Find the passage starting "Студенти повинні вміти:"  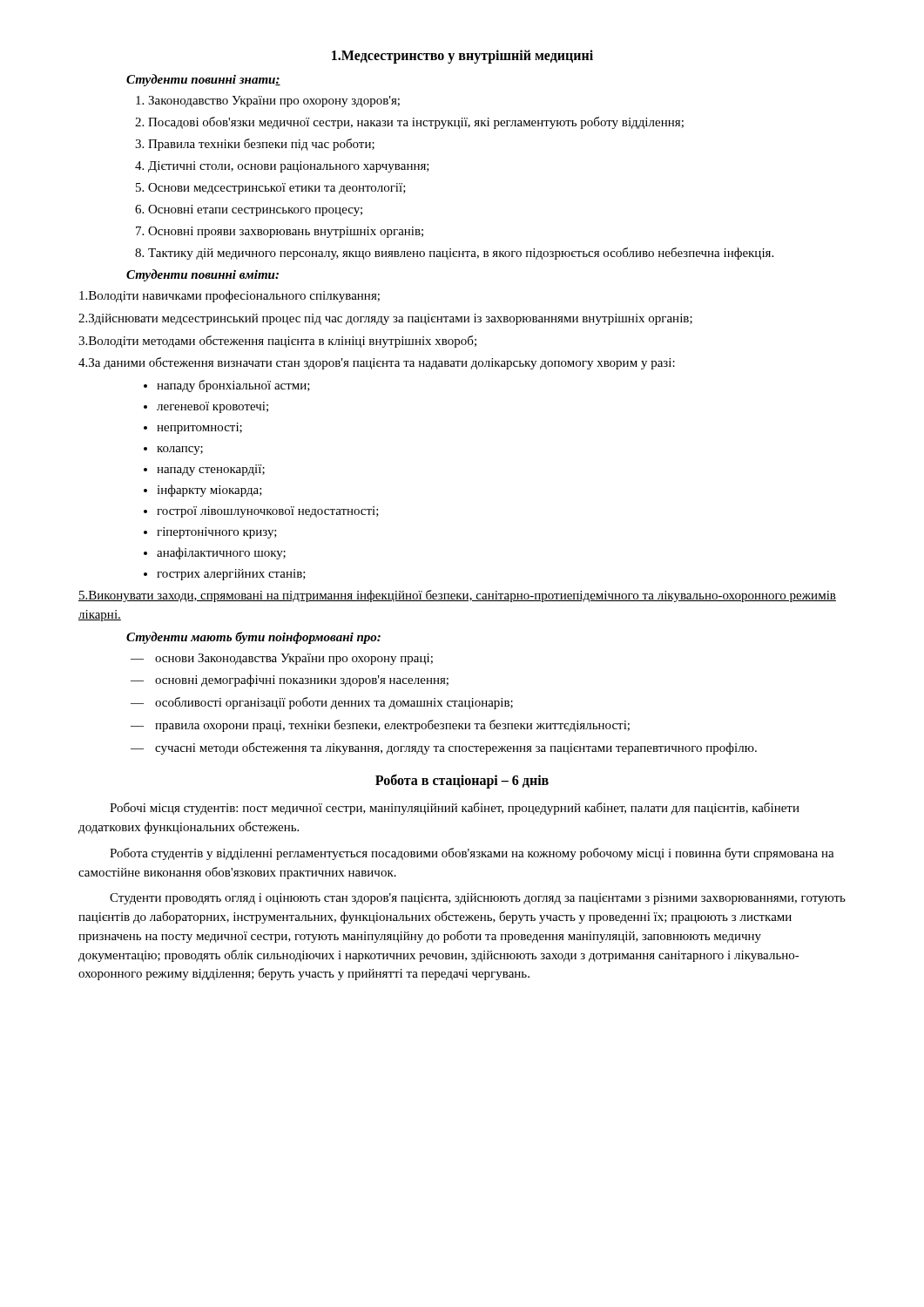click(203, 274)
